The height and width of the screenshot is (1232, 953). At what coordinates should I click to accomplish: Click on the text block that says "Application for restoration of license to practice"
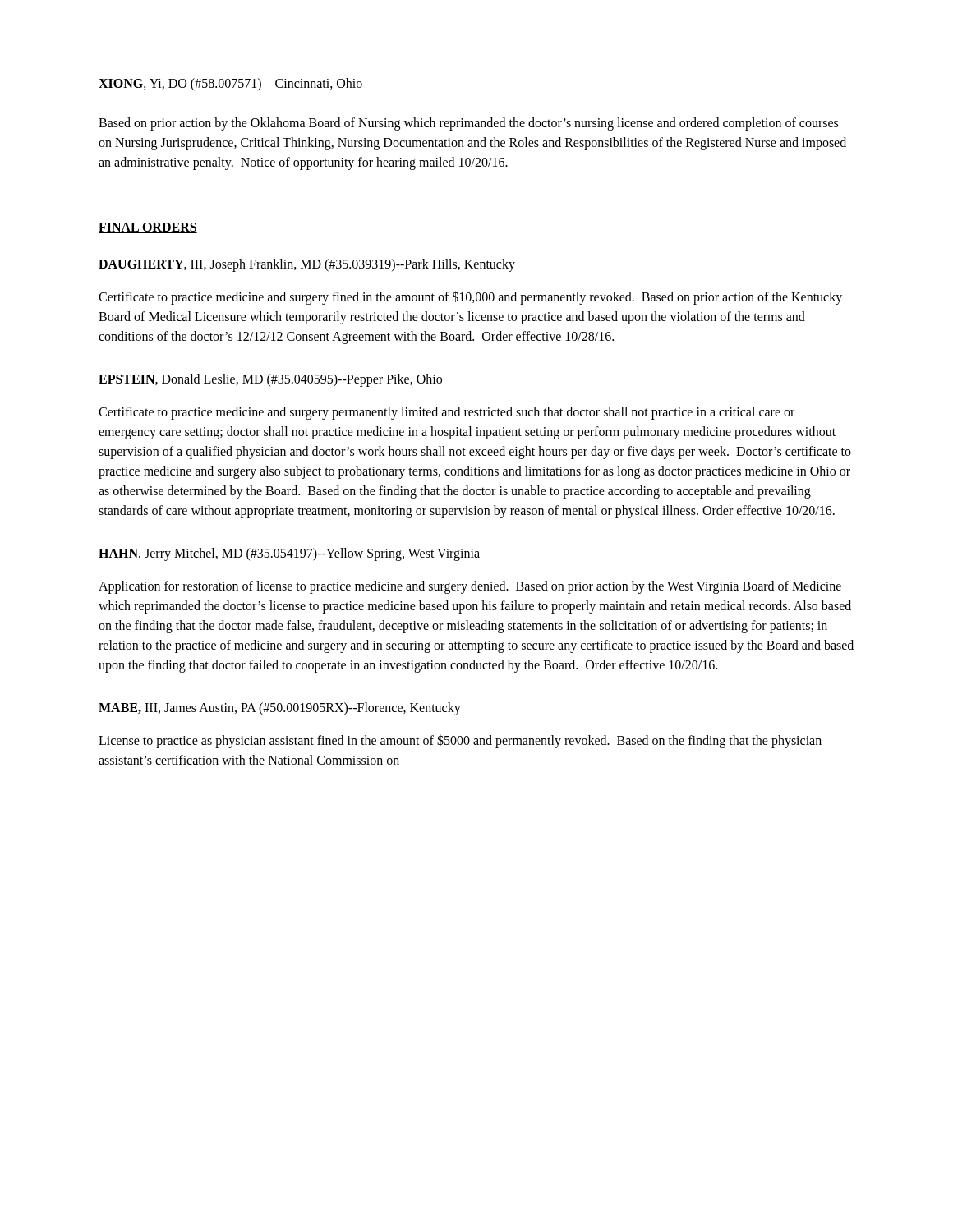click(x=476, y=626)
